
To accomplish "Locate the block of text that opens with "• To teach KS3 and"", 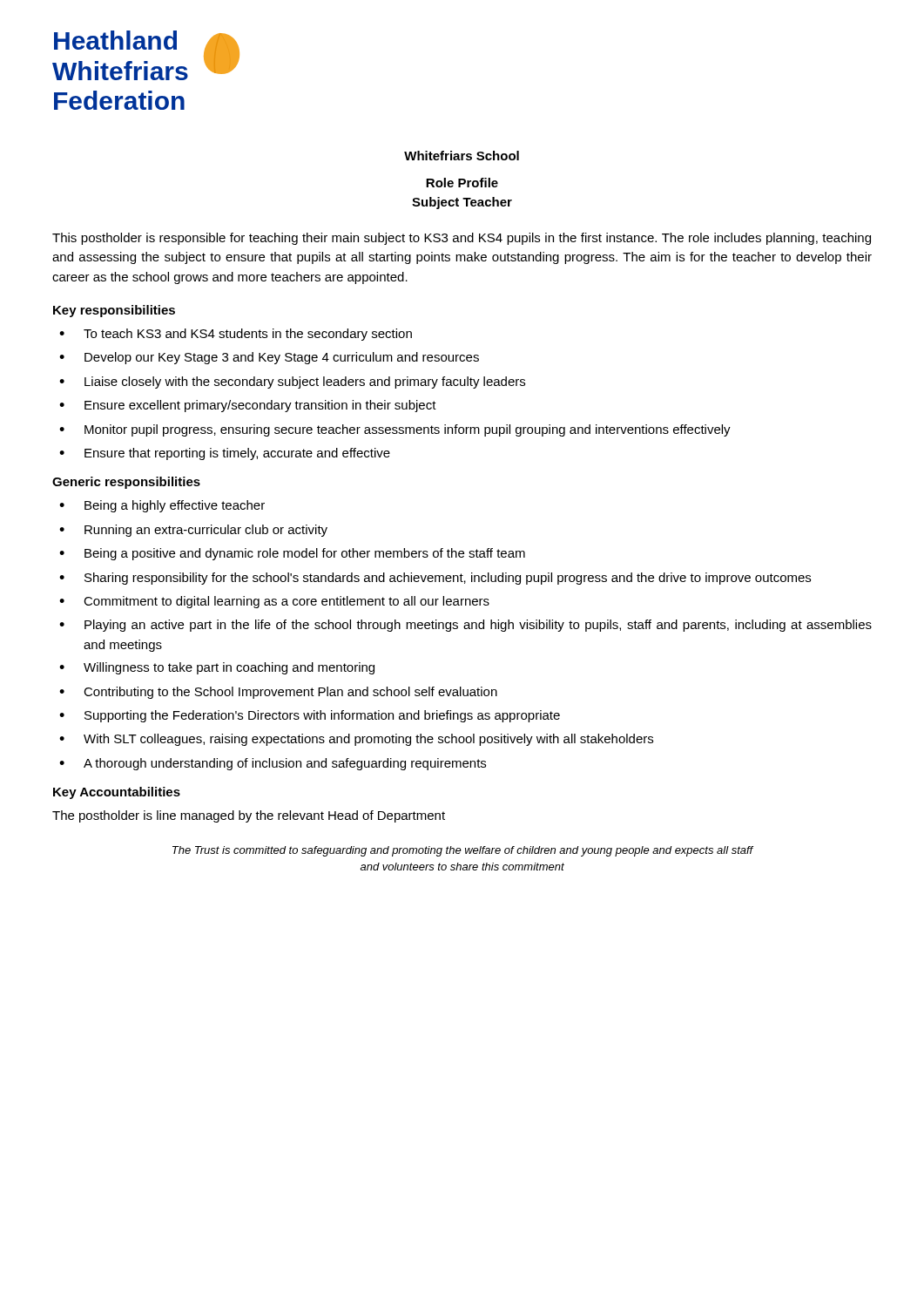I will click(236, 335).
